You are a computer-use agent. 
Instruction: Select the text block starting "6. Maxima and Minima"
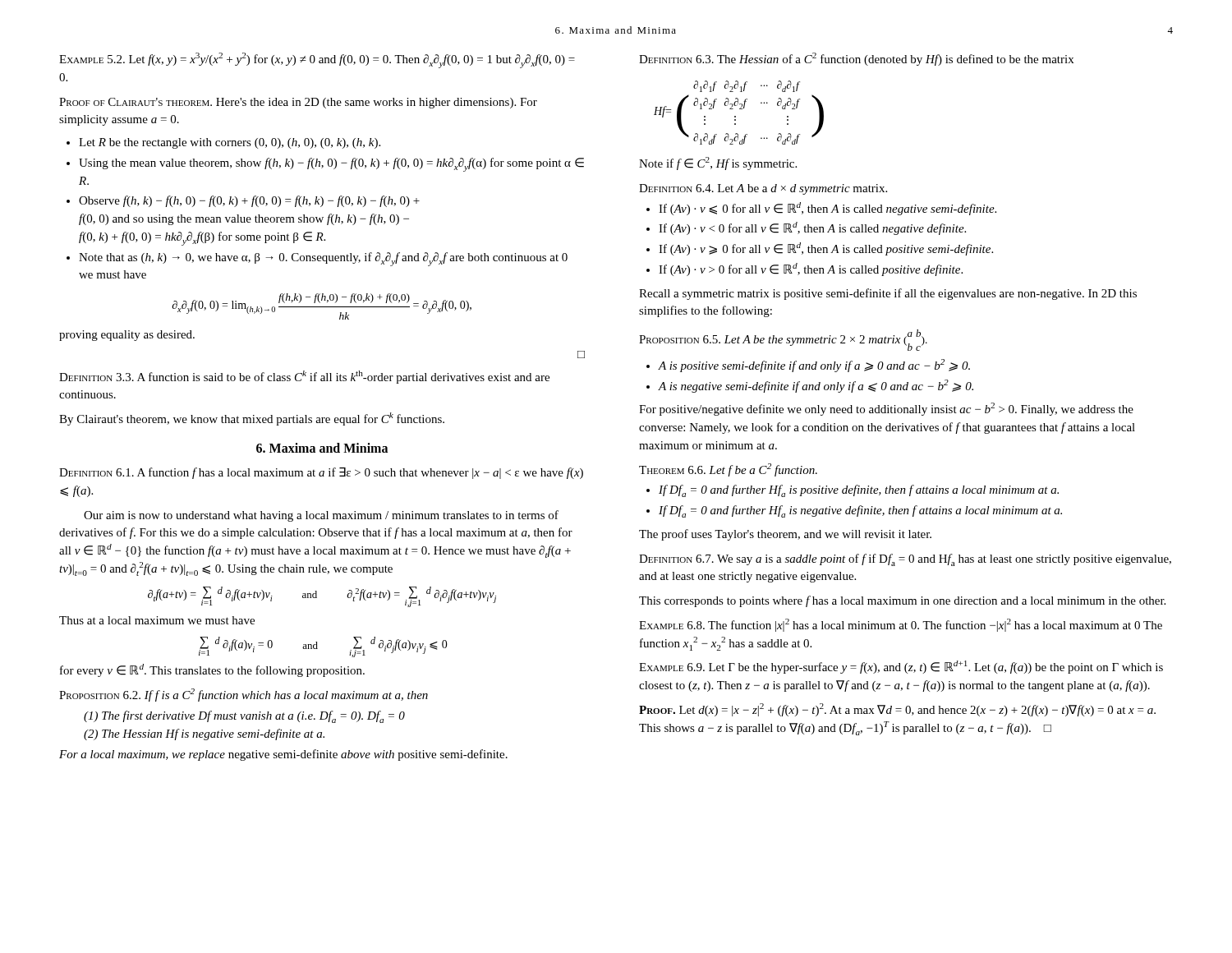(322, 448)
